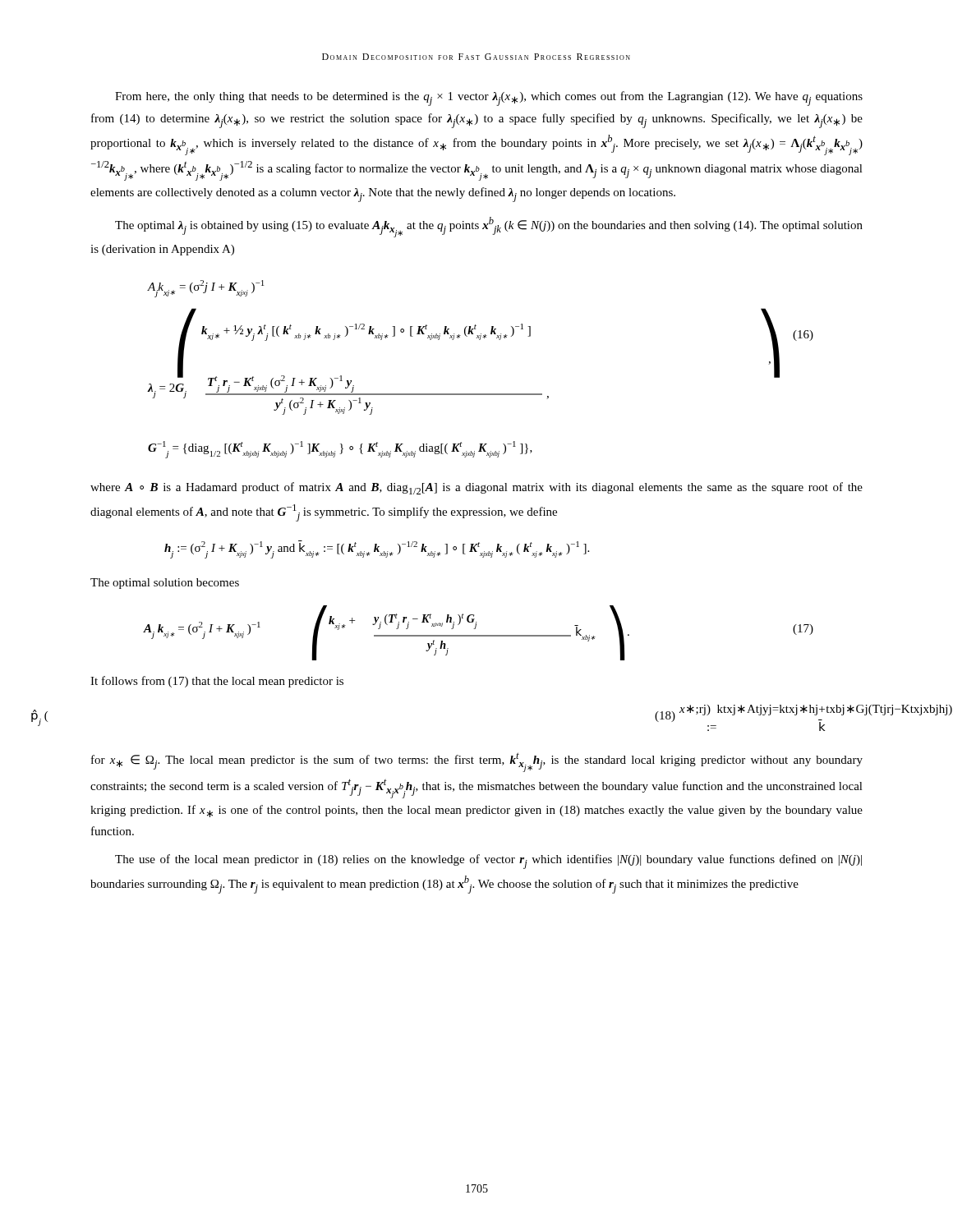Select the formula with the text "Ajkxj∗ = (σ2j I + Kxjxj )−1 (16)"
This screenshot has width=953, height=1232.
point(476,351)
